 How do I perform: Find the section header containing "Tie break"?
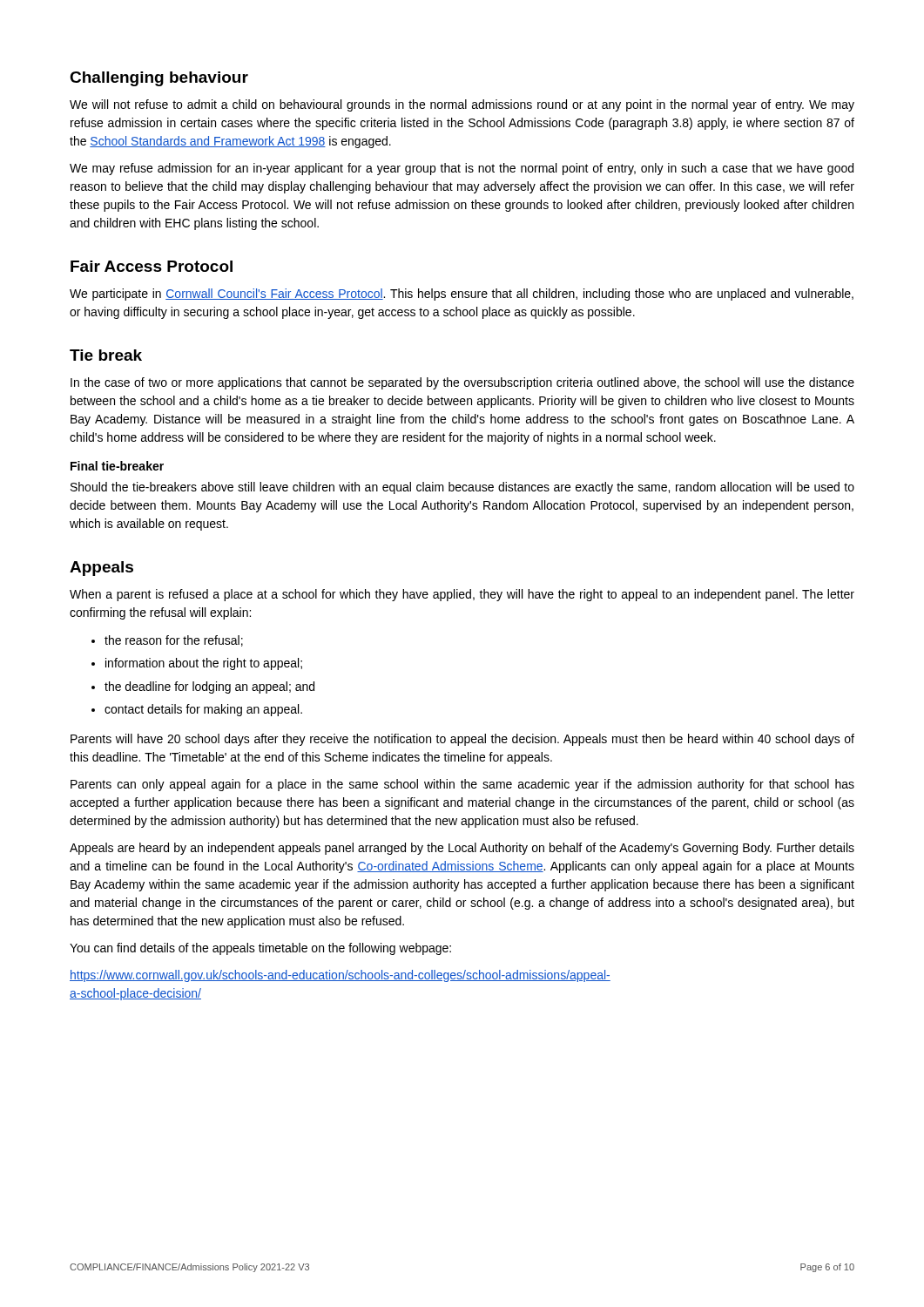click(x=106, y=355)
